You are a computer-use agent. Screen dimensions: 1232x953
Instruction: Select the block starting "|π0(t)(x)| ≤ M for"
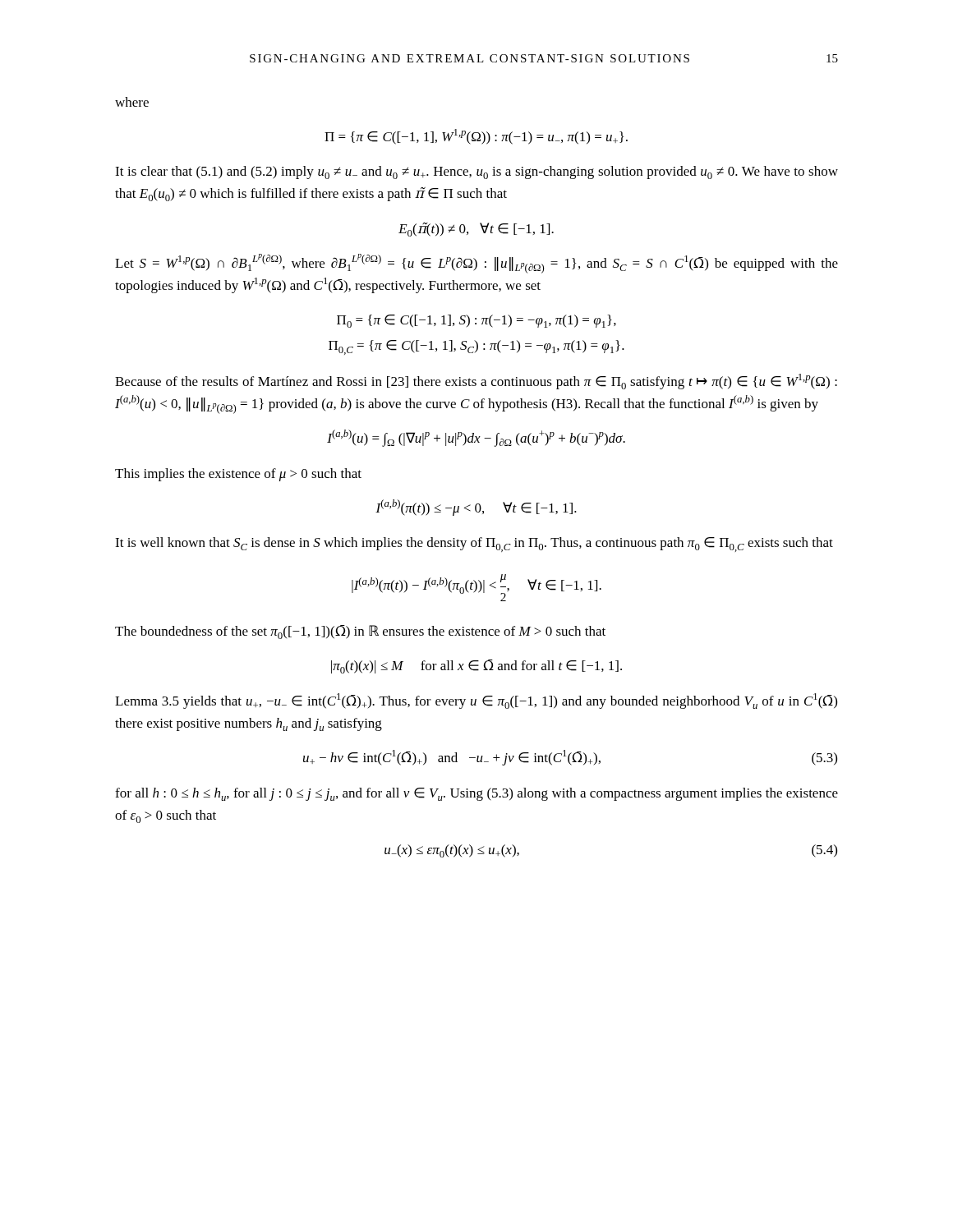click(476, 667)
